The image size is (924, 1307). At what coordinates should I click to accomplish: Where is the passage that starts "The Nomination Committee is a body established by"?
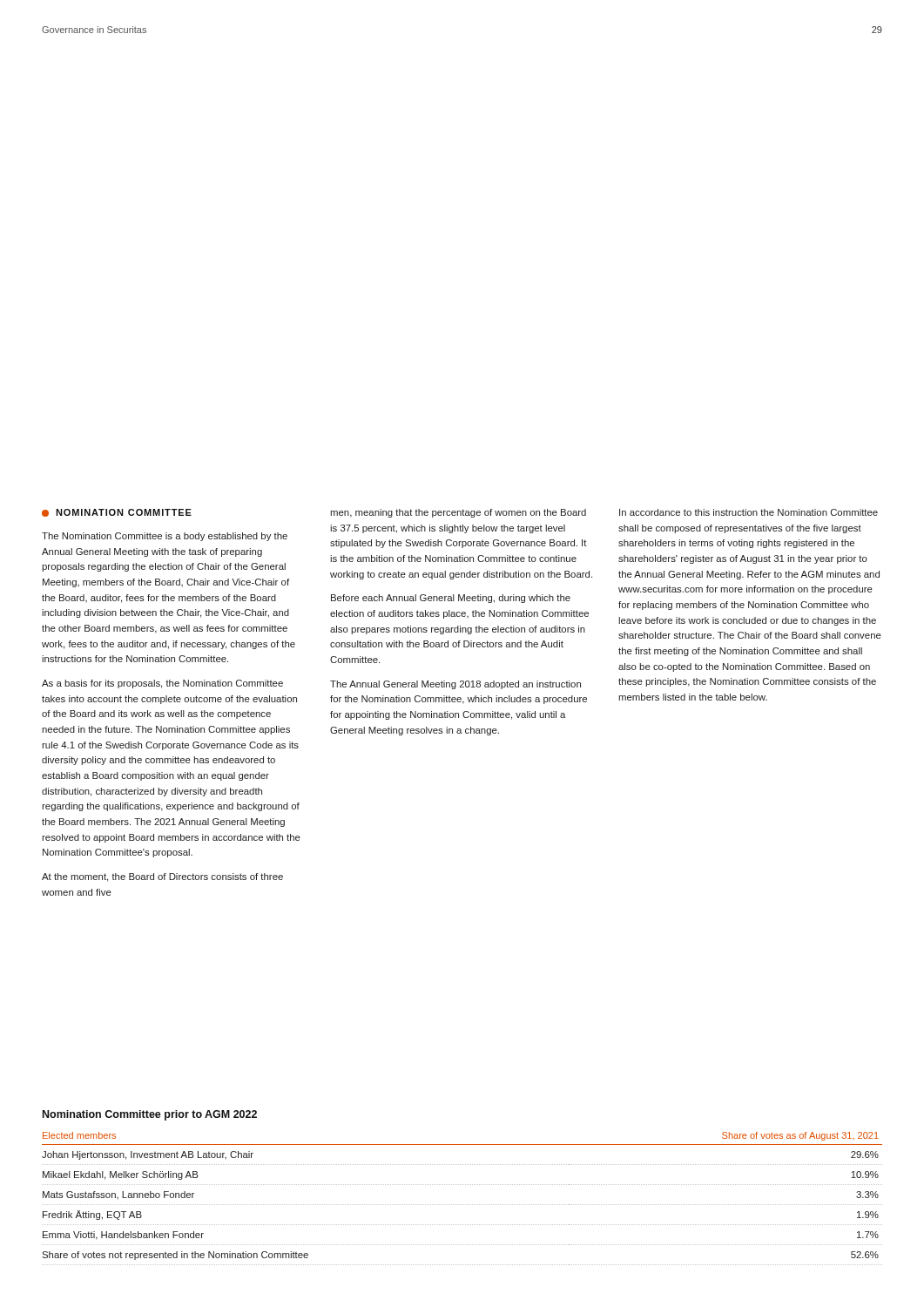coord(174,715)
